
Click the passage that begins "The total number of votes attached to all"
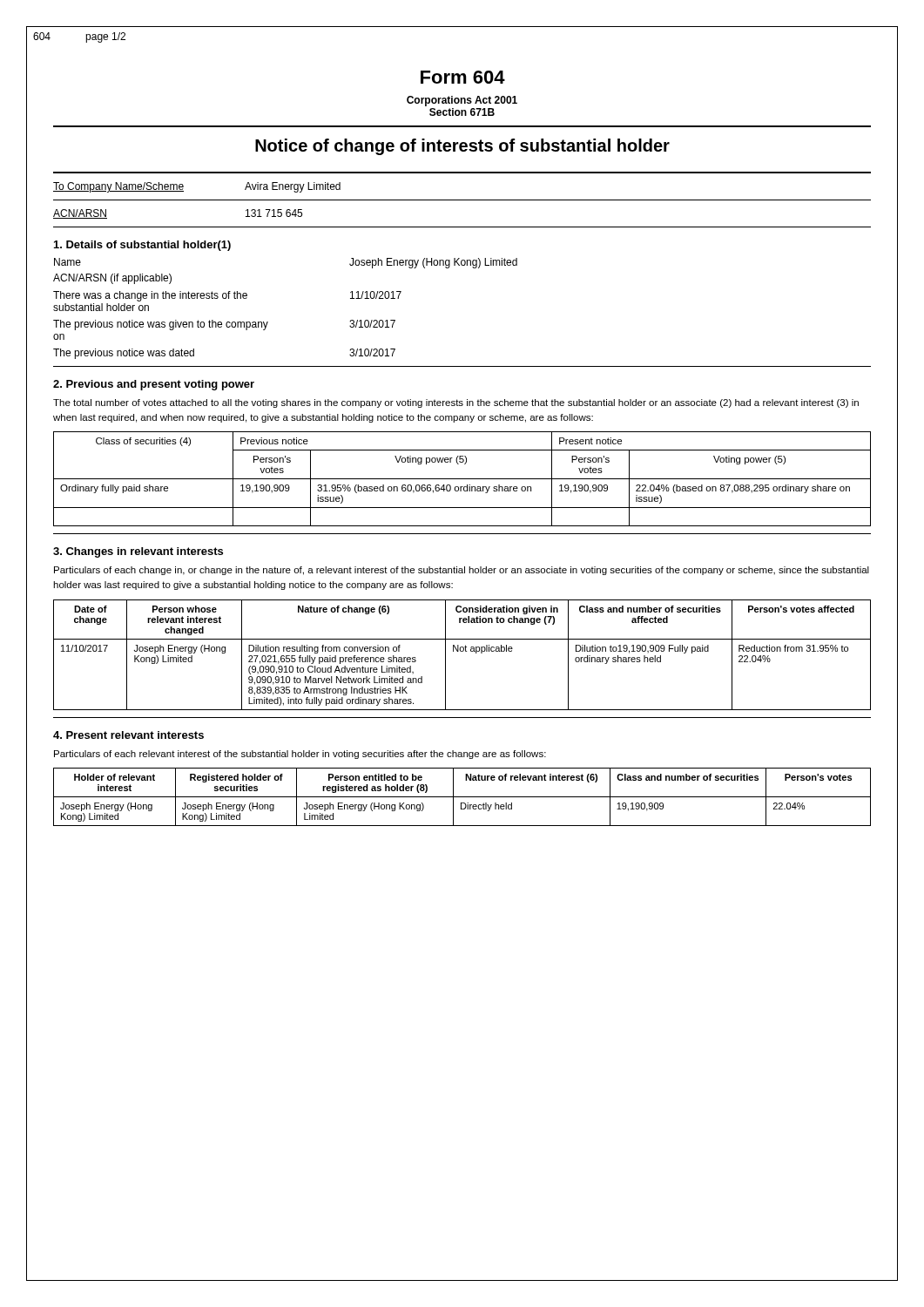tap(456, 410)
